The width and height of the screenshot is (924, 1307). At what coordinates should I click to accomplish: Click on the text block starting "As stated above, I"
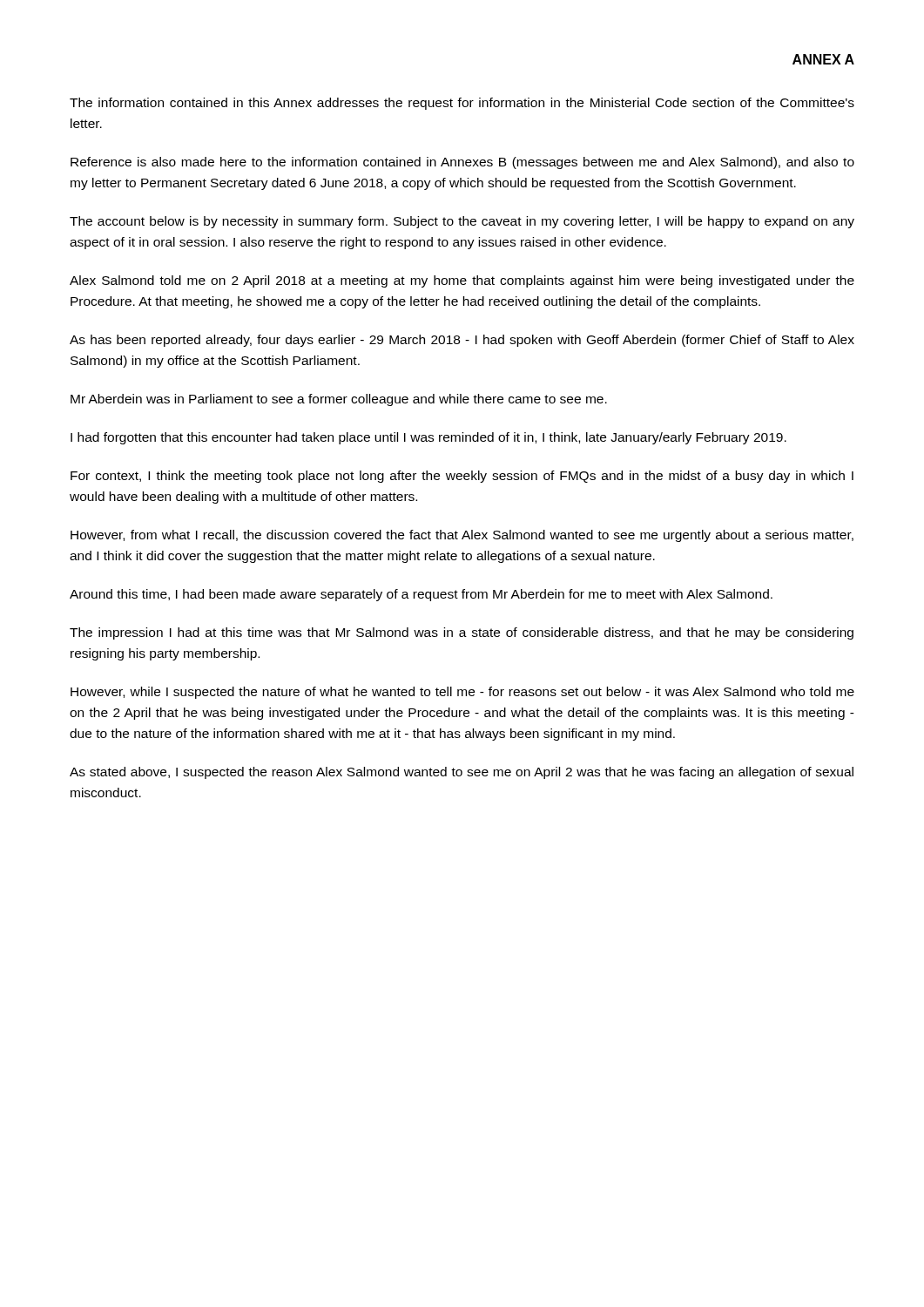point(462,782)
